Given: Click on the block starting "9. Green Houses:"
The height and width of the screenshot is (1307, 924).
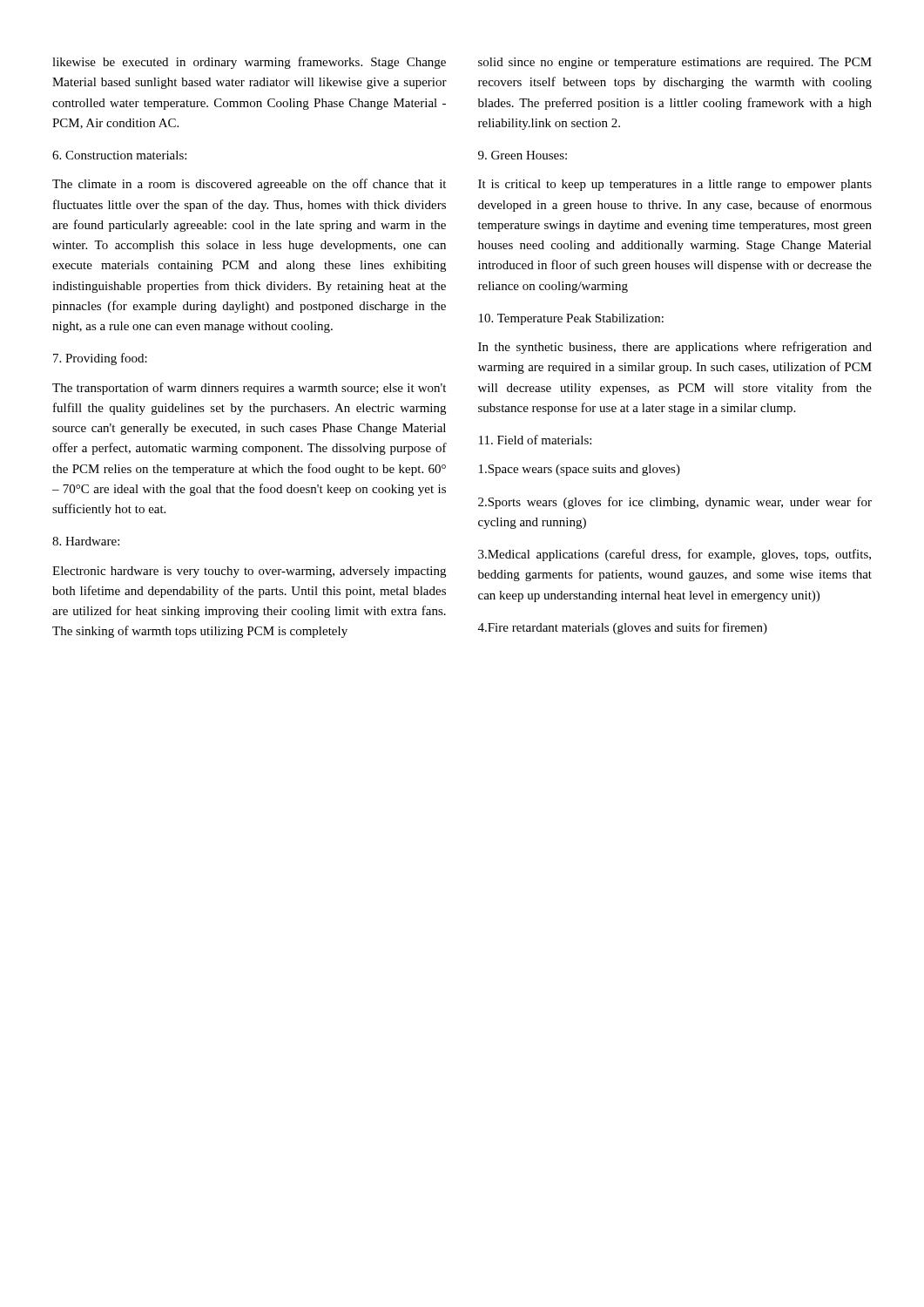Looking at the screenshot, I should click(x=523, y=155).
